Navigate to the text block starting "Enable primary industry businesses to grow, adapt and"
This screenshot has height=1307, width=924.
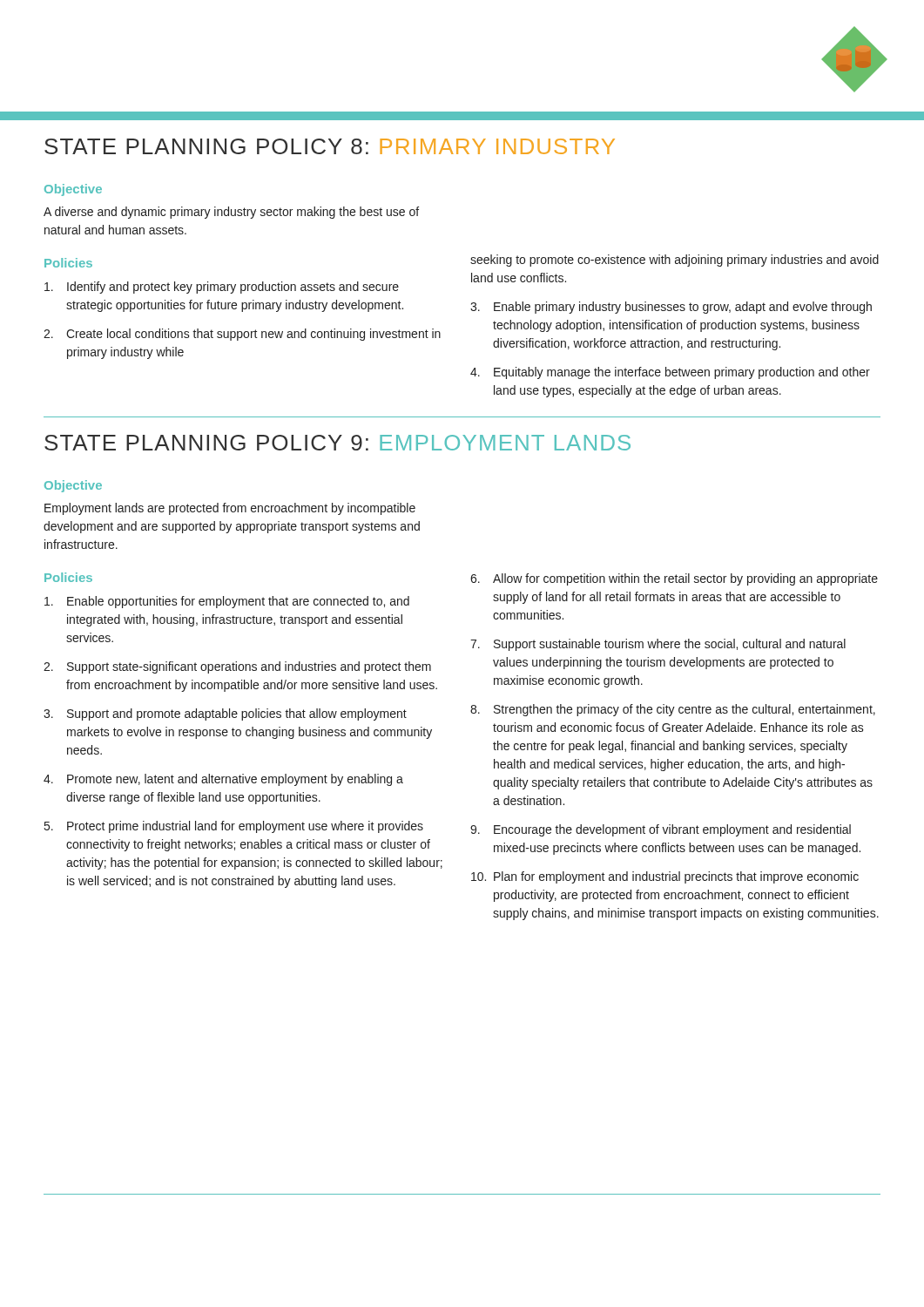pyautogui.click(x=683, y=325)
